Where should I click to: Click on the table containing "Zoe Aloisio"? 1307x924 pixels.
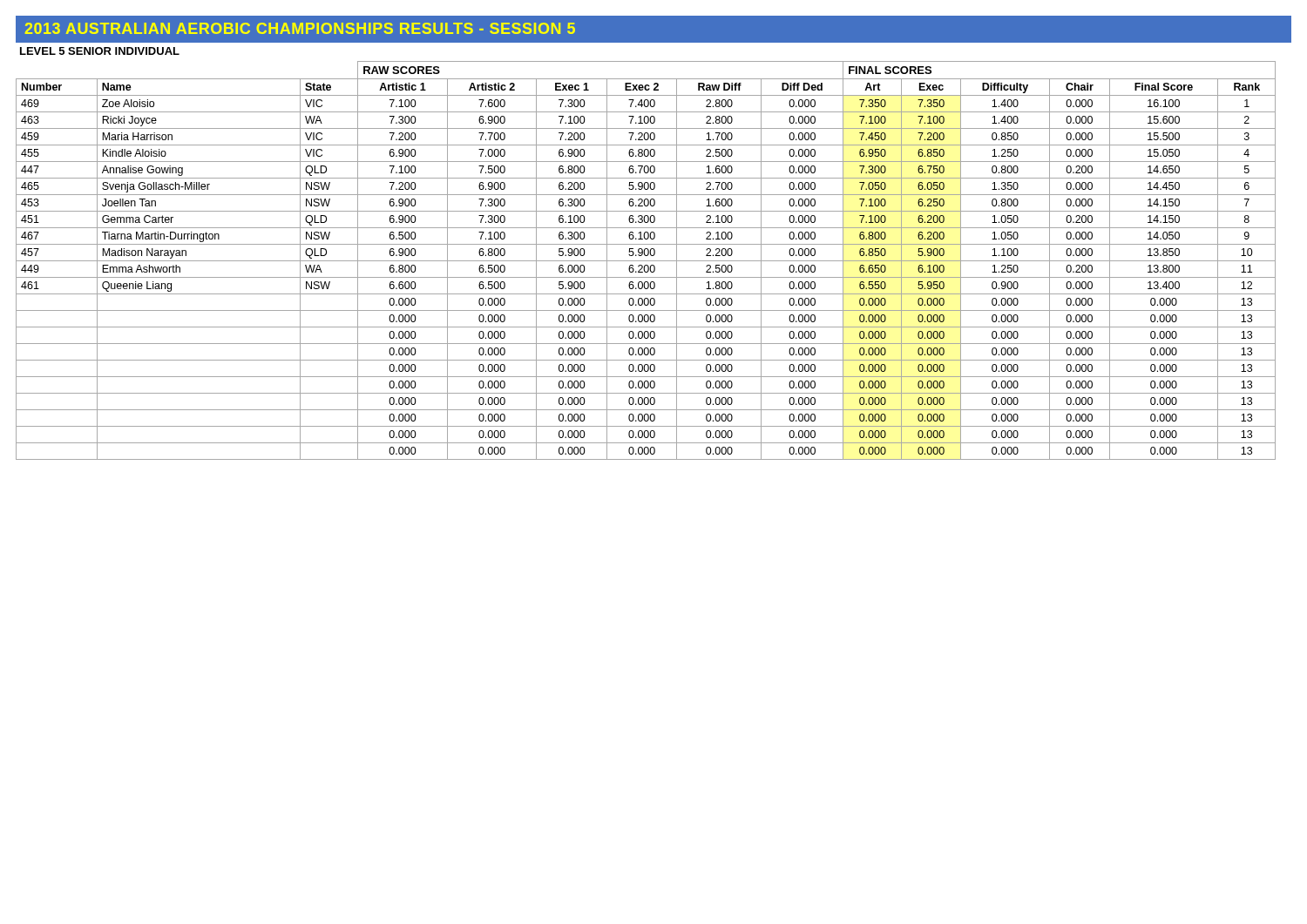(x=654, y=260)
